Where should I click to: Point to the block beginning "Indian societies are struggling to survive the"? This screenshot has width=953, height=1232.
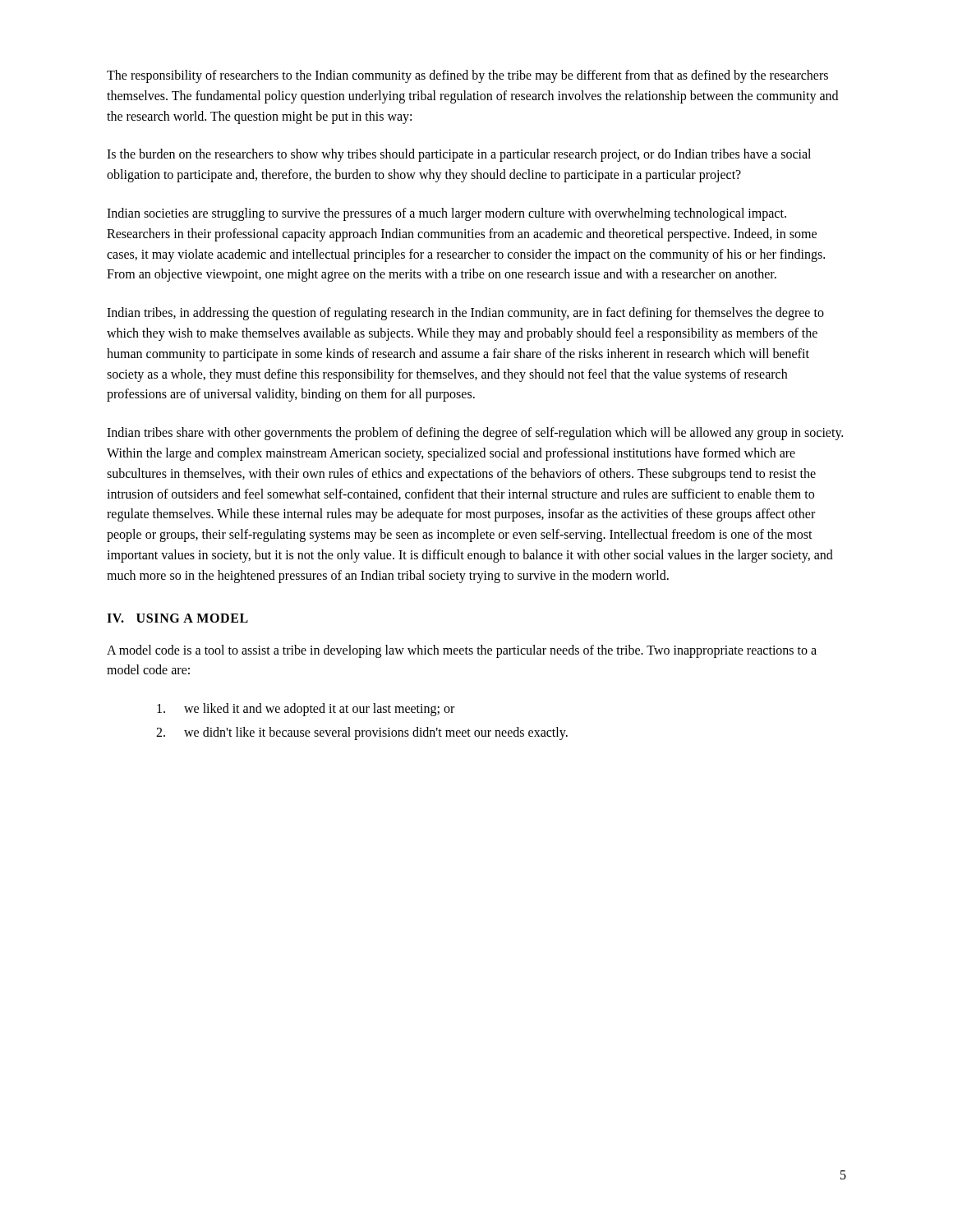pyautogui.click(x=466, y=244)
